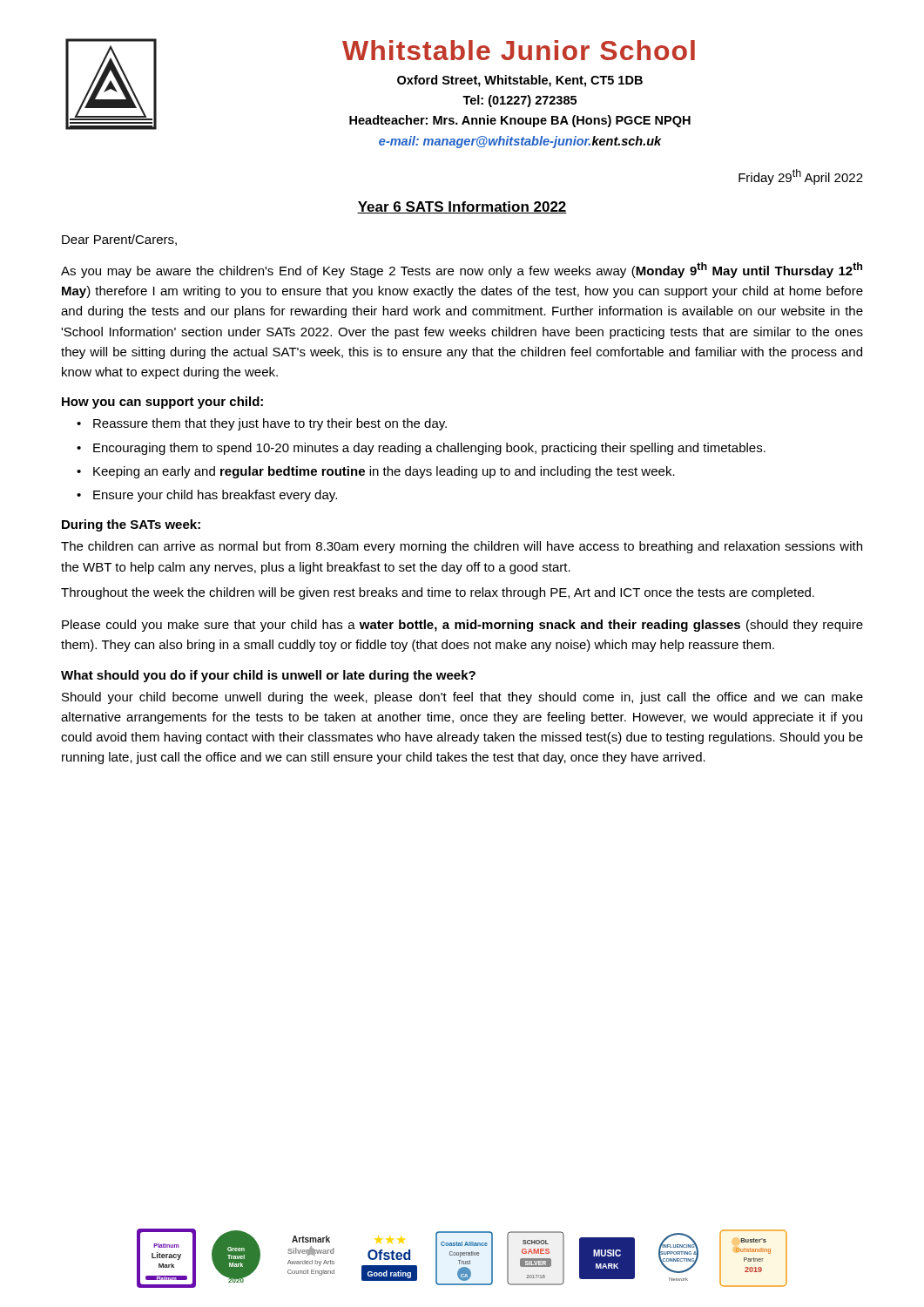The image size is (924, 1307).
Task: Find the text starting "As you may"
Action: click(x=462, y=320)
